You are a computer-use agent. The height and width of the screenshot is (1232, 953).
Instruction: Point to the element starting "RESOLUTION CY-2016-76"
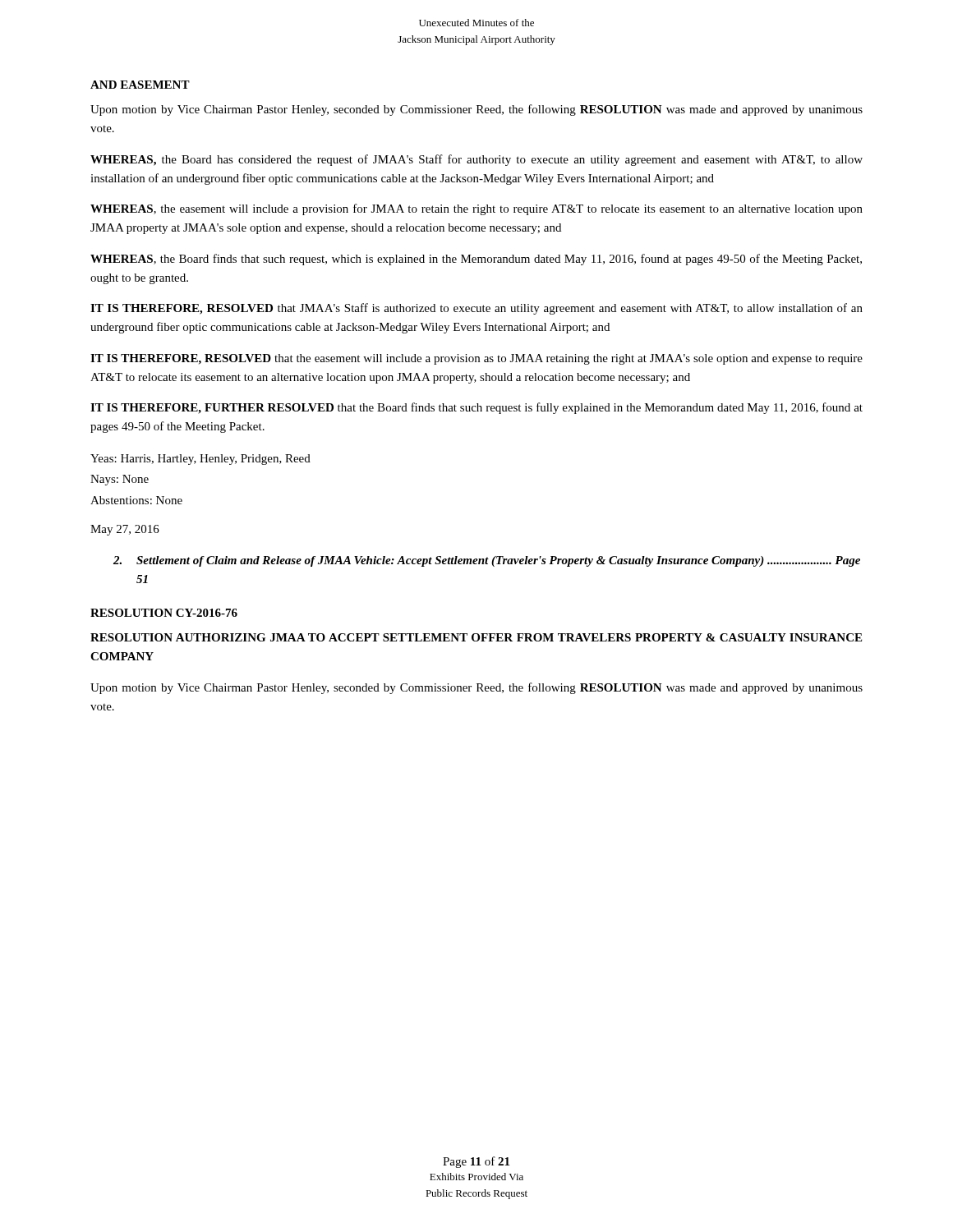(164, 613)
